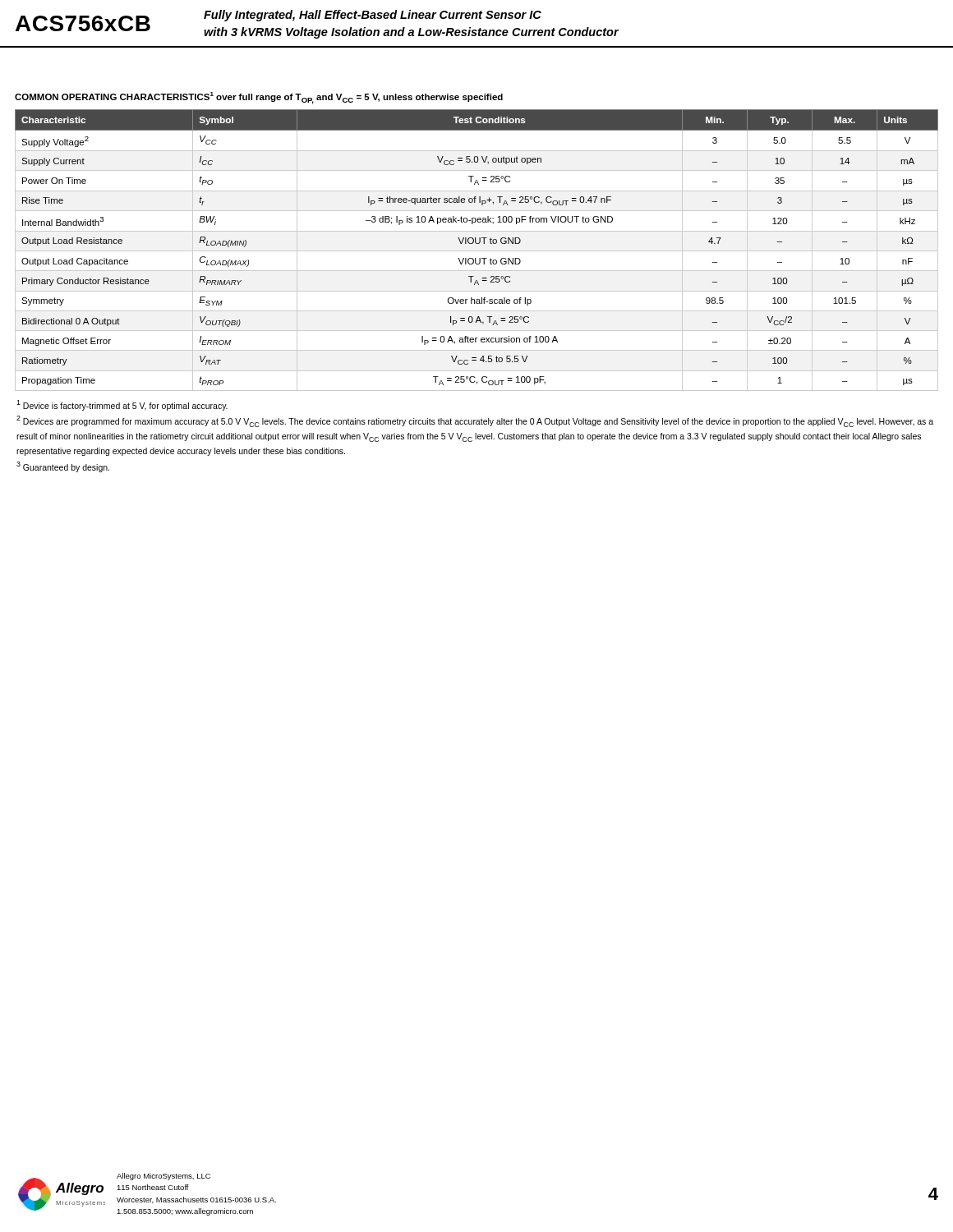Click on the region starting "1 Device is factory-trimmed at 5 V,"
This screenshot has width=953, height=1232.
click(x=122, y=405)
